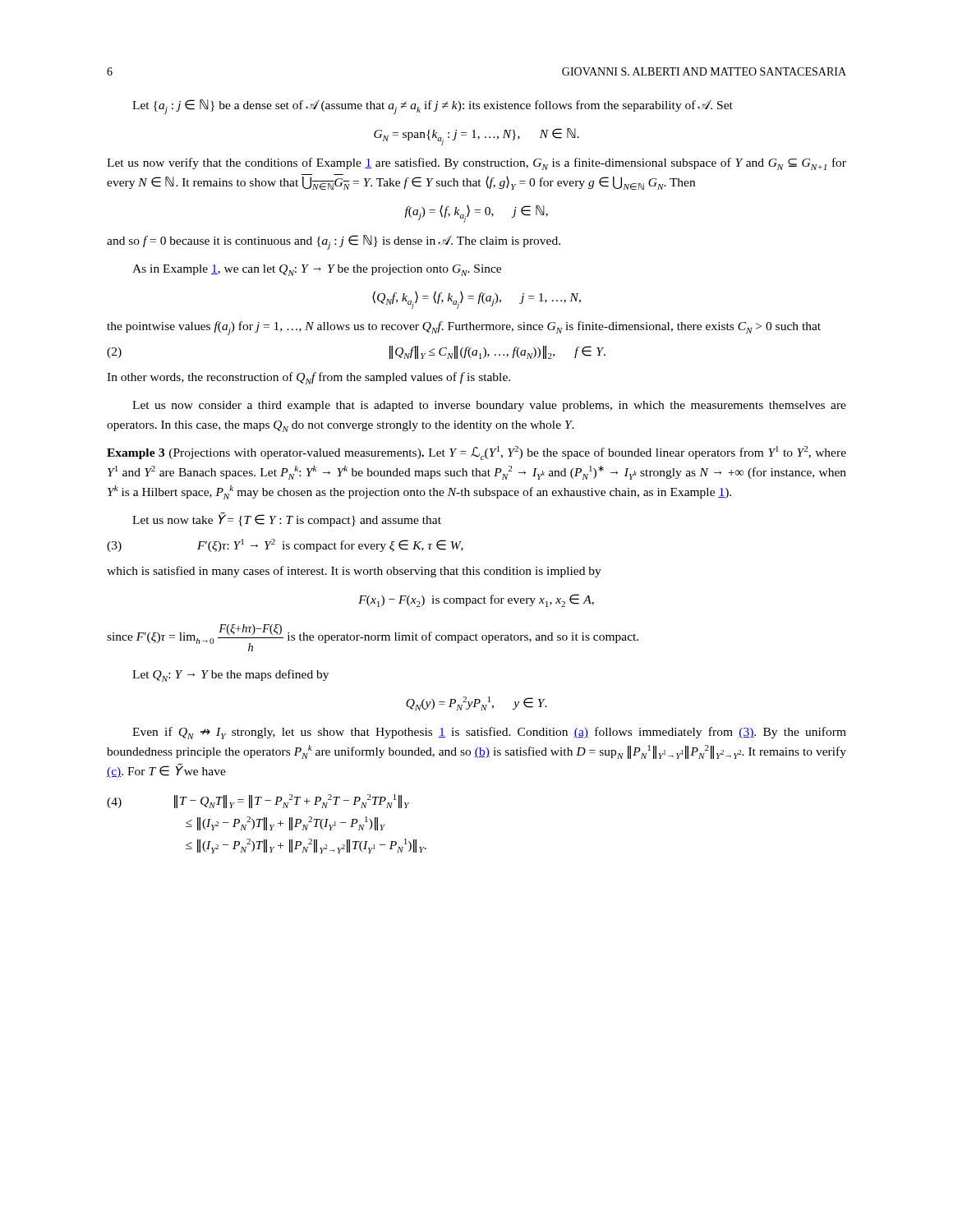The height and width of the screenshot is (1232, 953).
Task: Where is the formula that starts "(3) F′(ξ)τ: Y1 → Y2"?
Action: pos(285,545)
